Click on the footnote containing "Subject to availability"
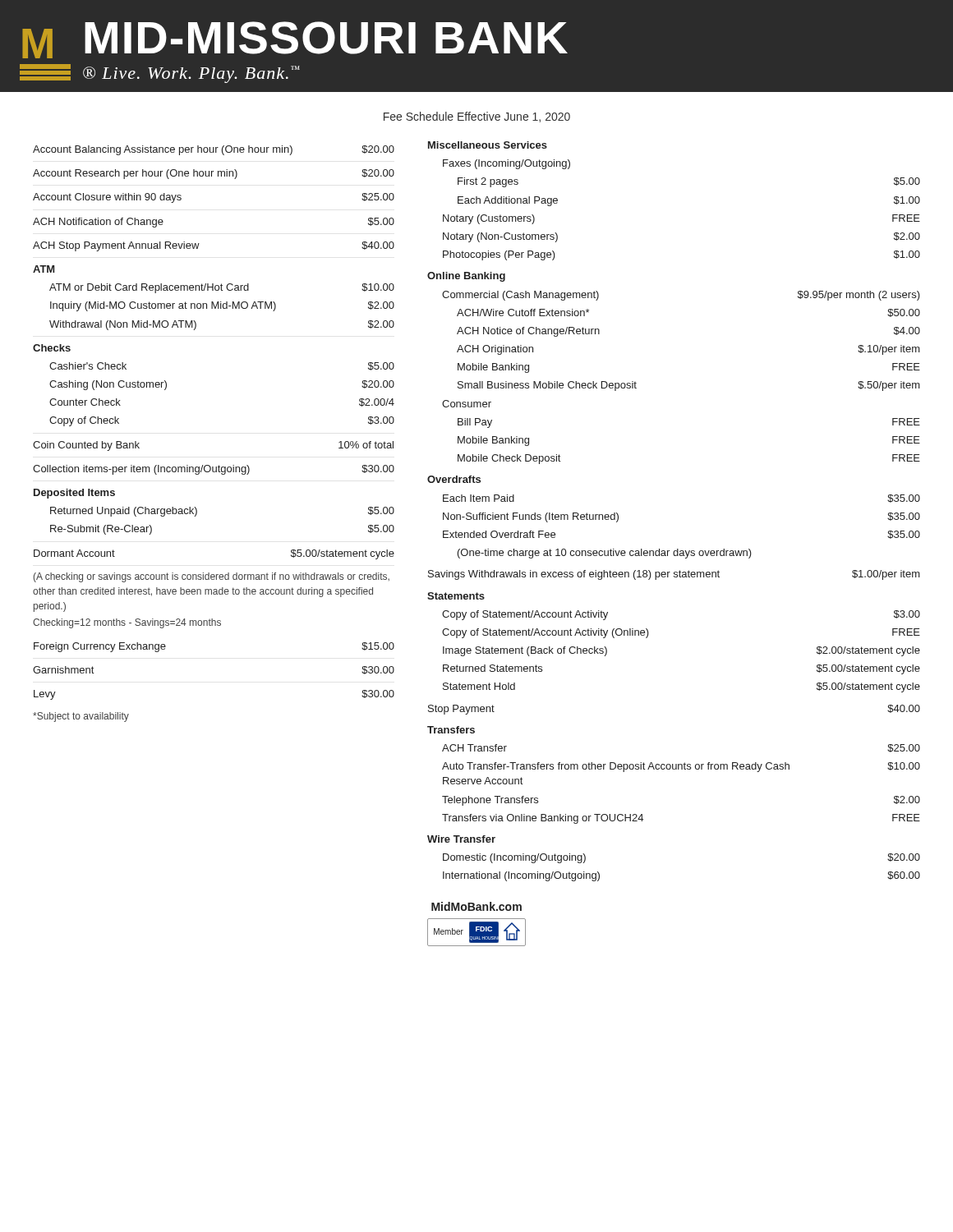 (x=81, y=717)
